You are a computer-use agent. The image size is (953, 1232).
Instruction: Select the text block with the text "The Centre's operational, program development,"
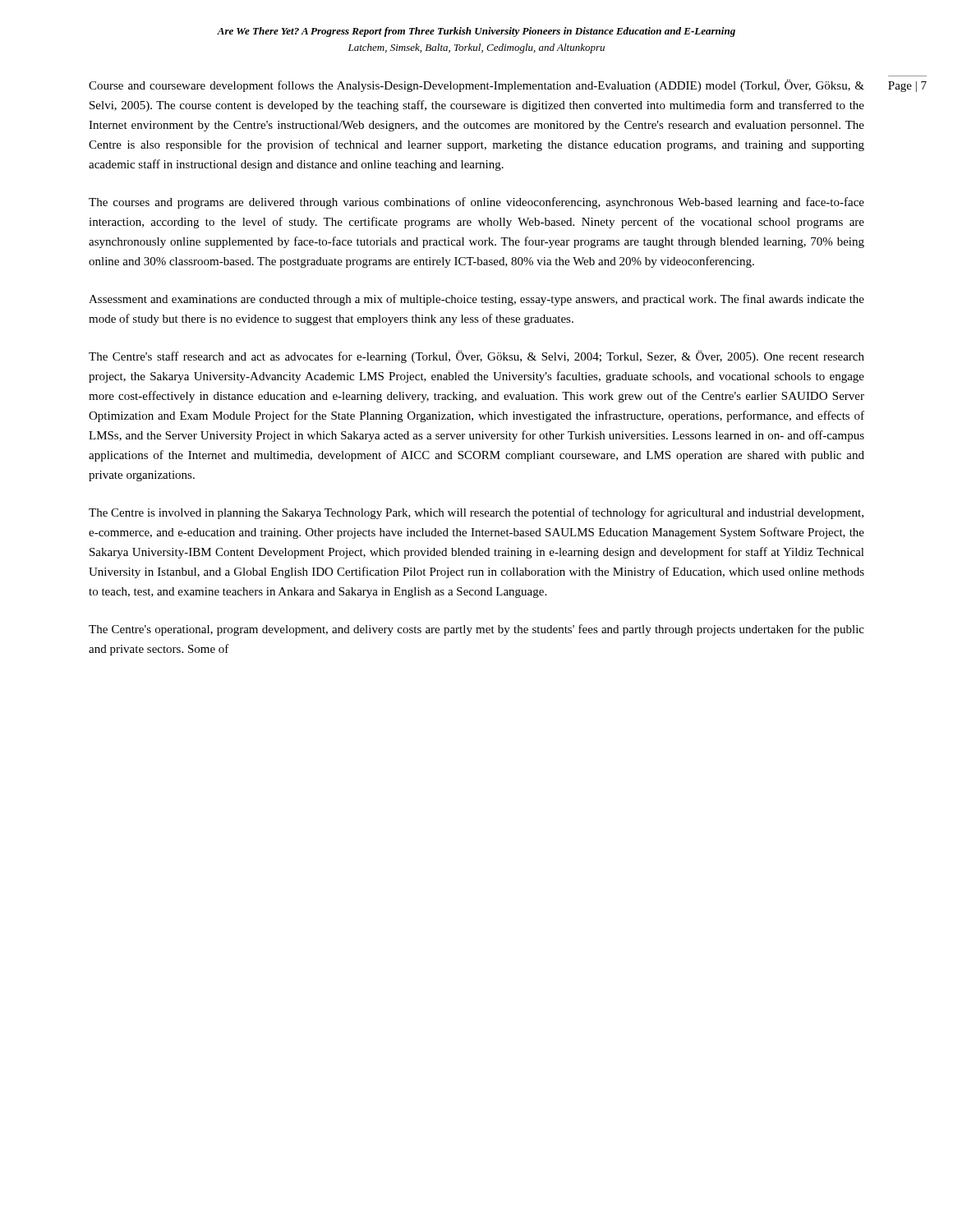pos(476,639)
